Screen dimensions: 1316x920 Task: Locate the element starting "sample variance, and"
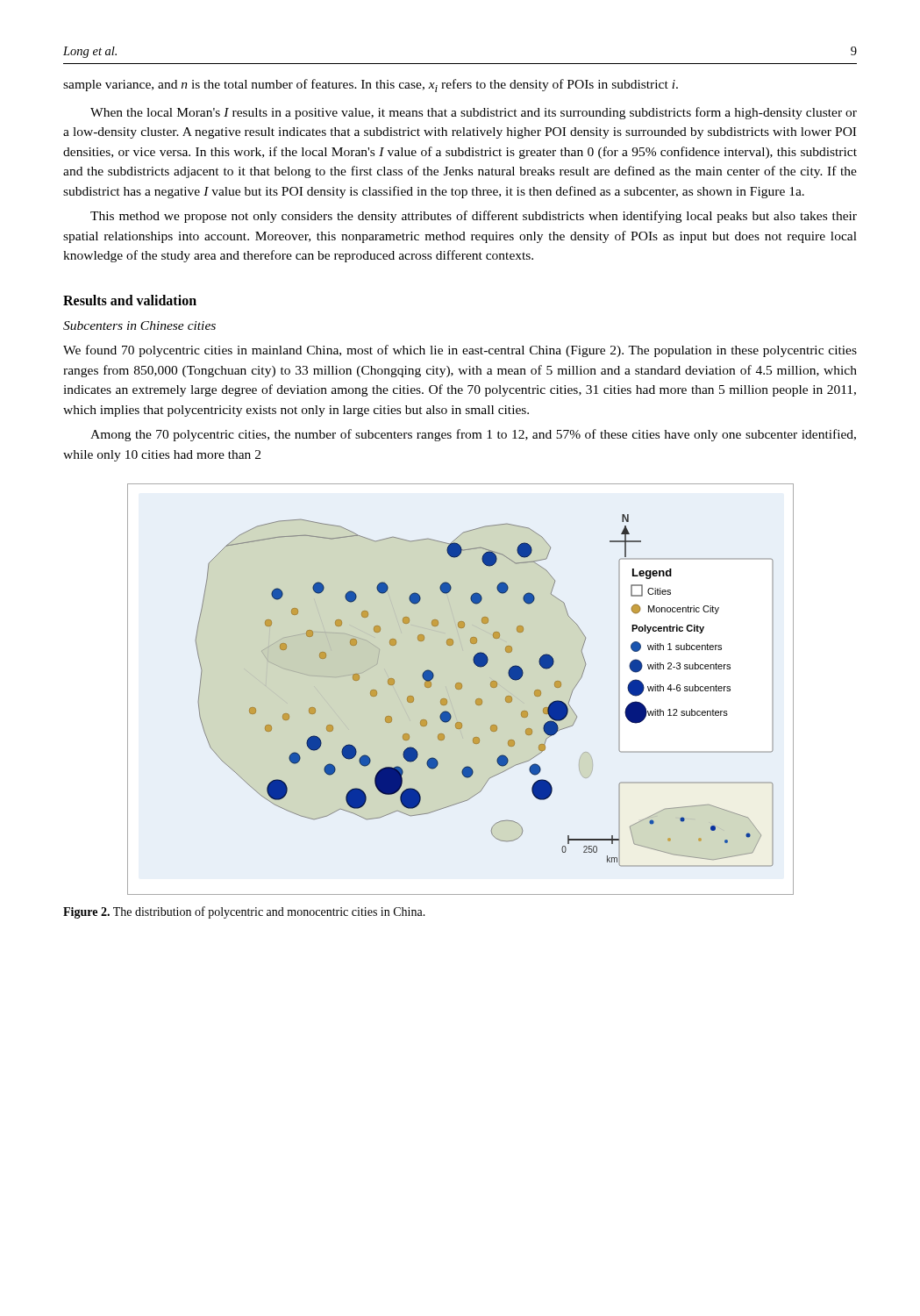point(460,86)
